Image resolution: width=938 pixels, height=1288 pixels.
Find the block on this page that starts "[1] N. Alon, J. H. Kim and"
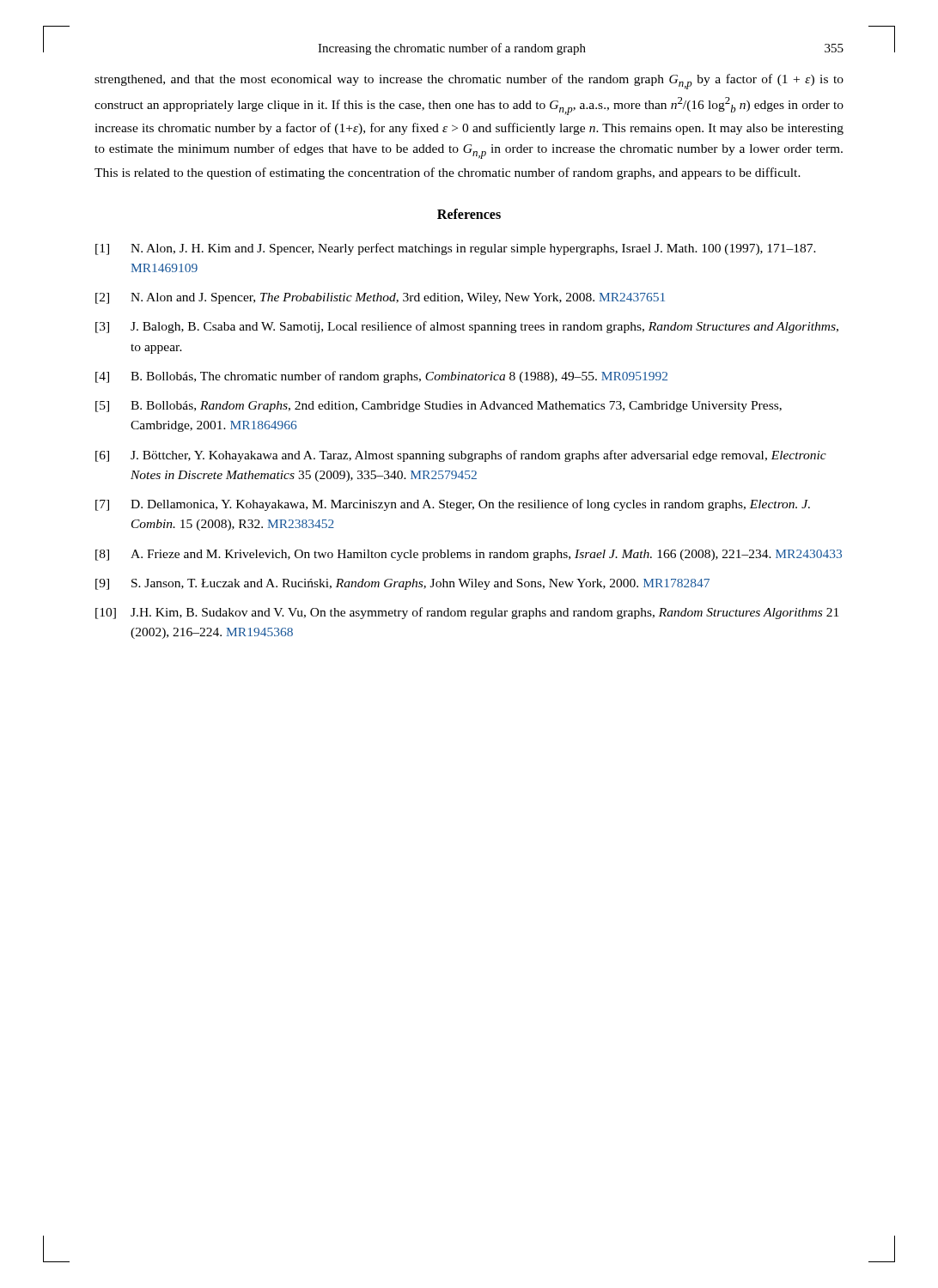pos(469,257)
